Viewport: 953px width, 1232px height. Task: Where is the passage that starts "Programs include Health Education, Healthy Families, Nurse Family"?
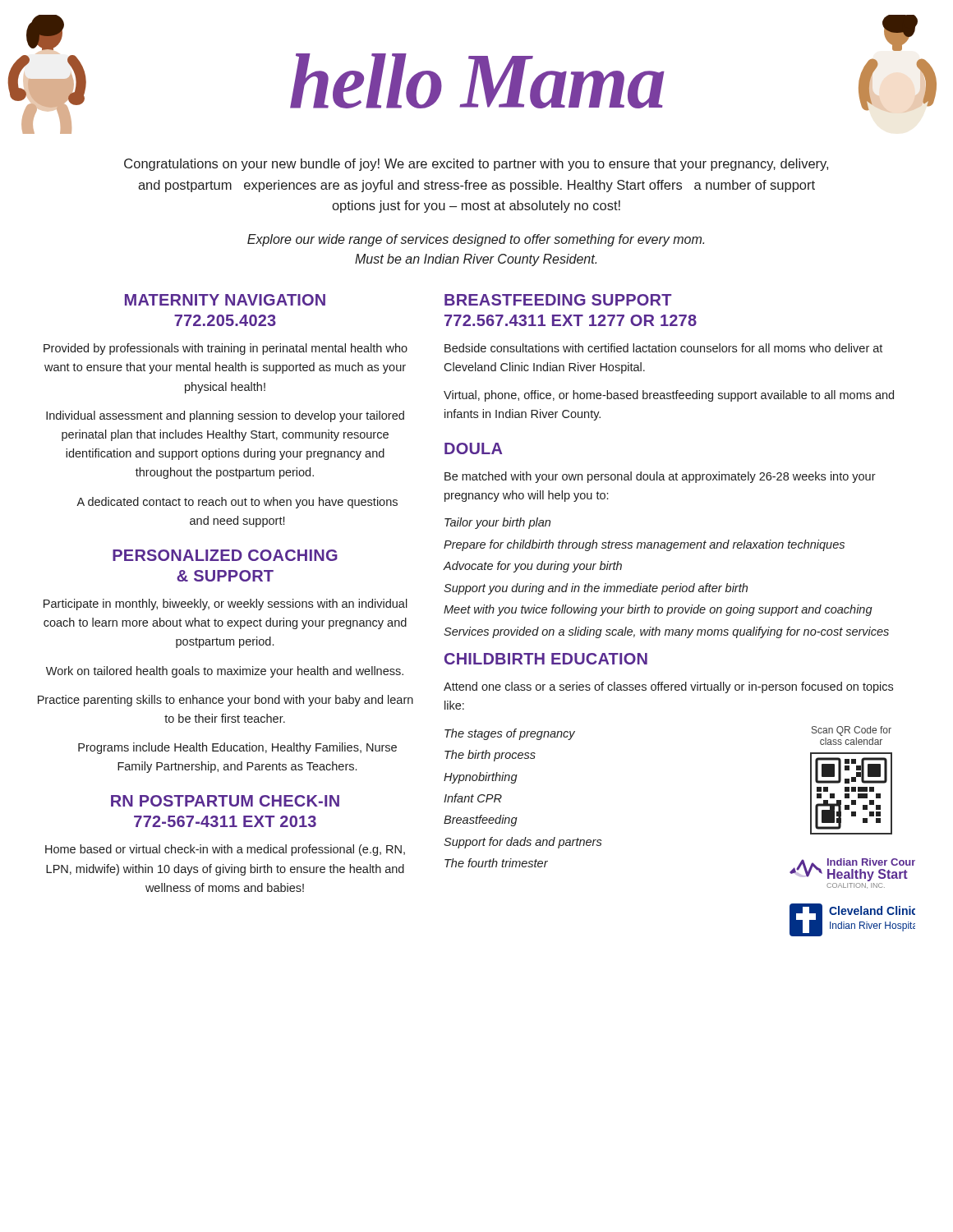pyautogui.click(x=237, y=757)
